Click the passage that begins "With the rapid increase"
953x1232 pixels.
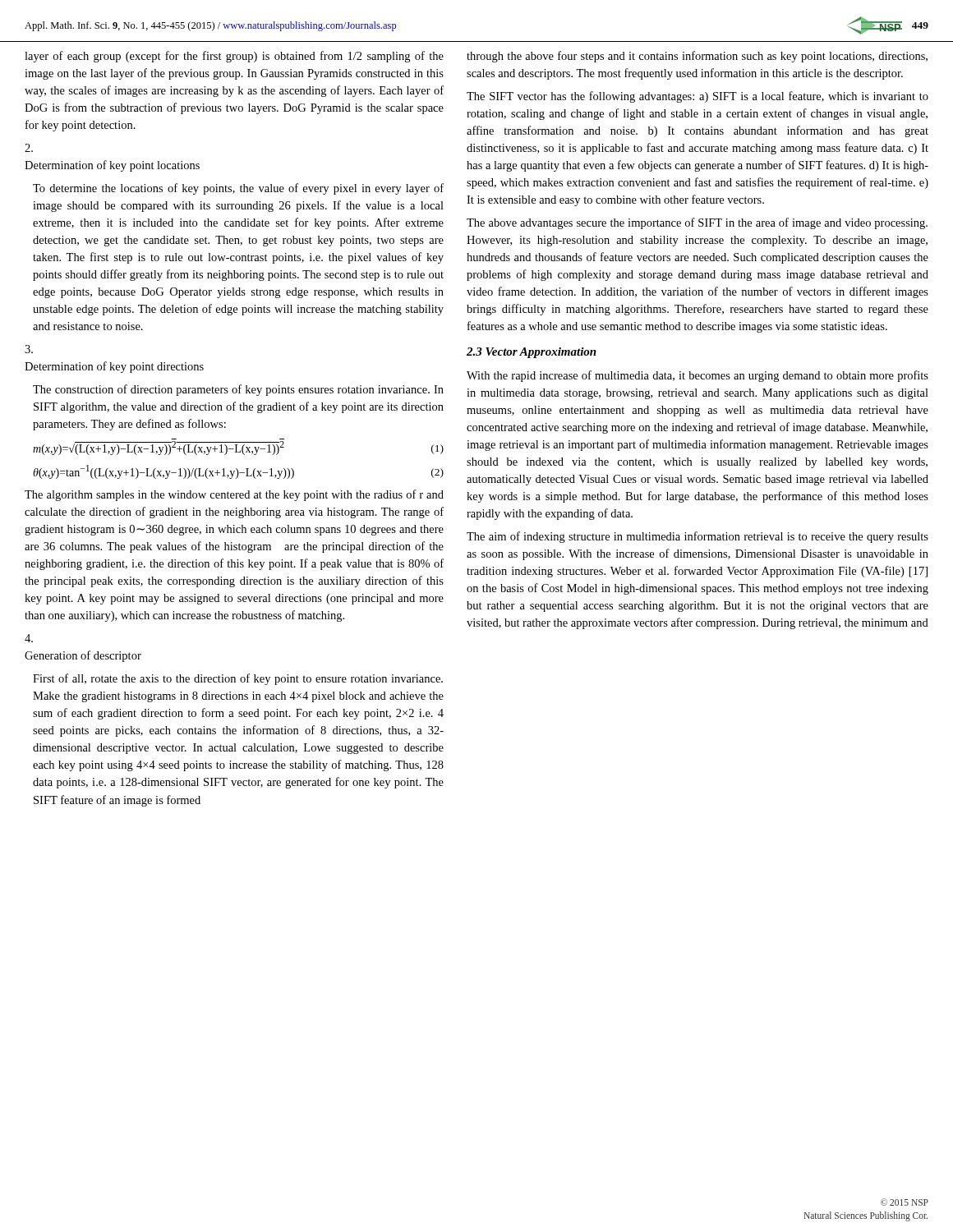coord(698,499)
